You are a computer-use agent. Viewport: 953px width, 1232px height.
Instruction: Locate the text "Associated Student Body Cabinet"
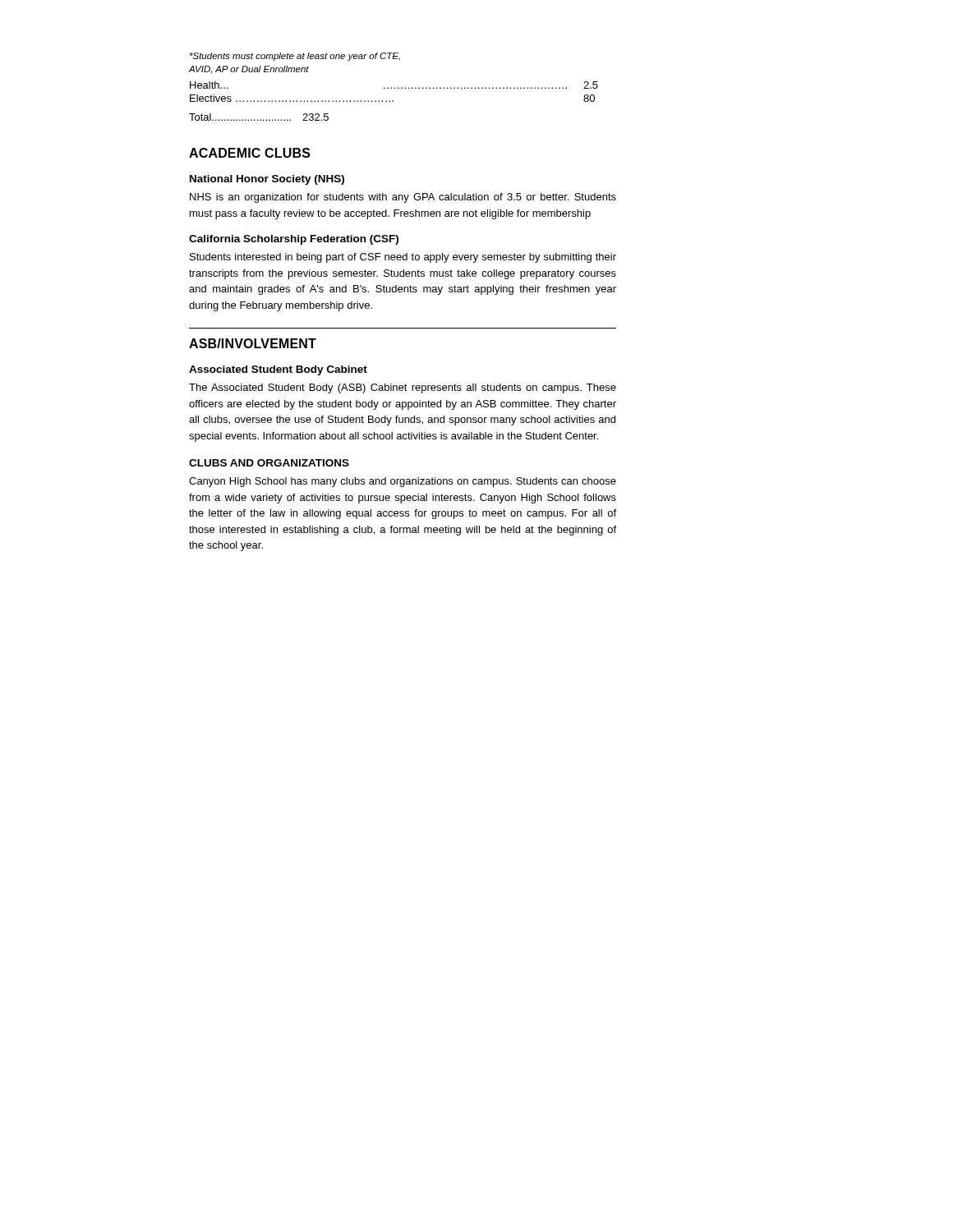click(x=278, y=369)
